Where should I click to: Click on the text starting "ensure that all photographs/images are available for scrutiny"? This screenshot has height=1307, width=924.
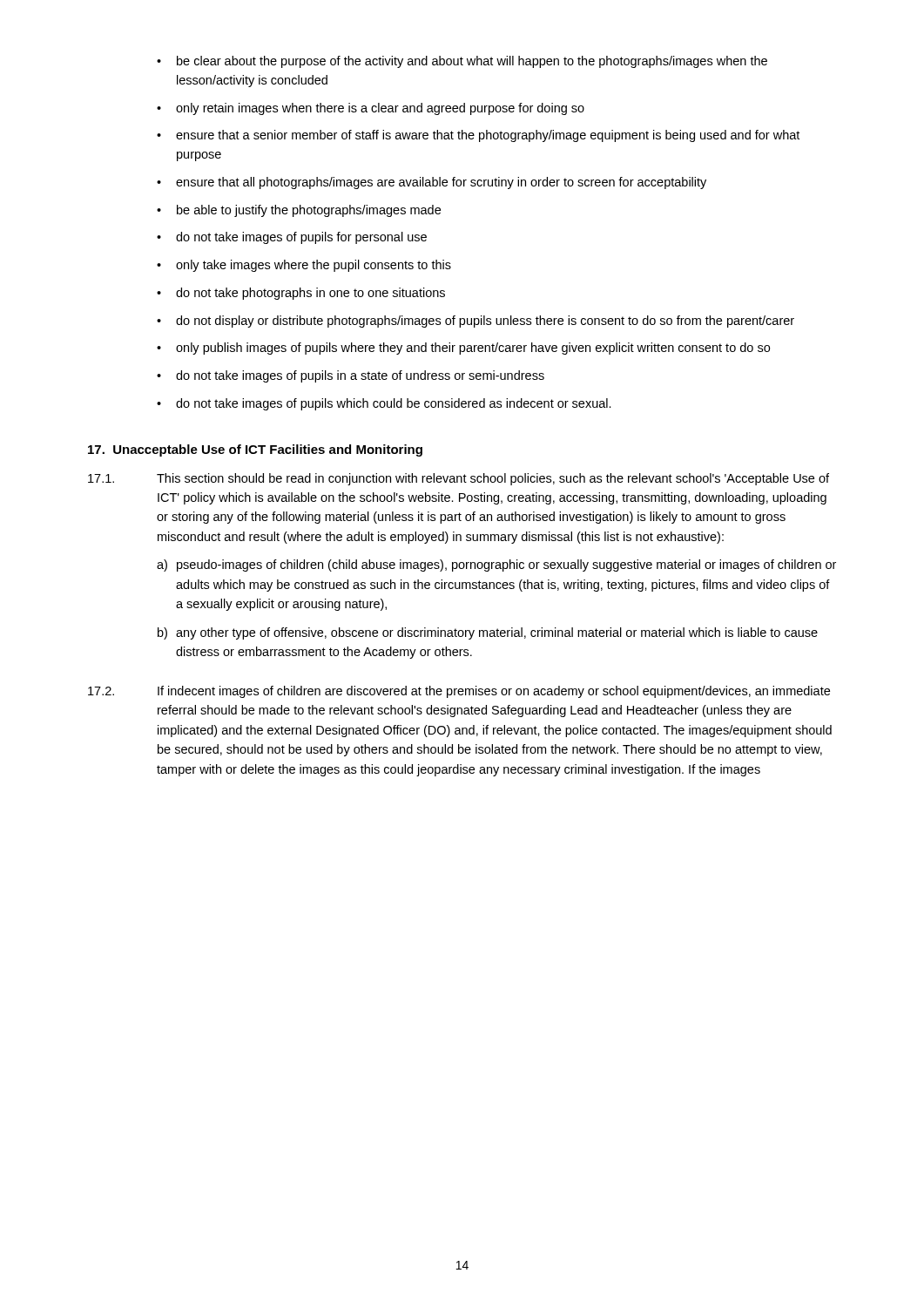pos(441,182)
